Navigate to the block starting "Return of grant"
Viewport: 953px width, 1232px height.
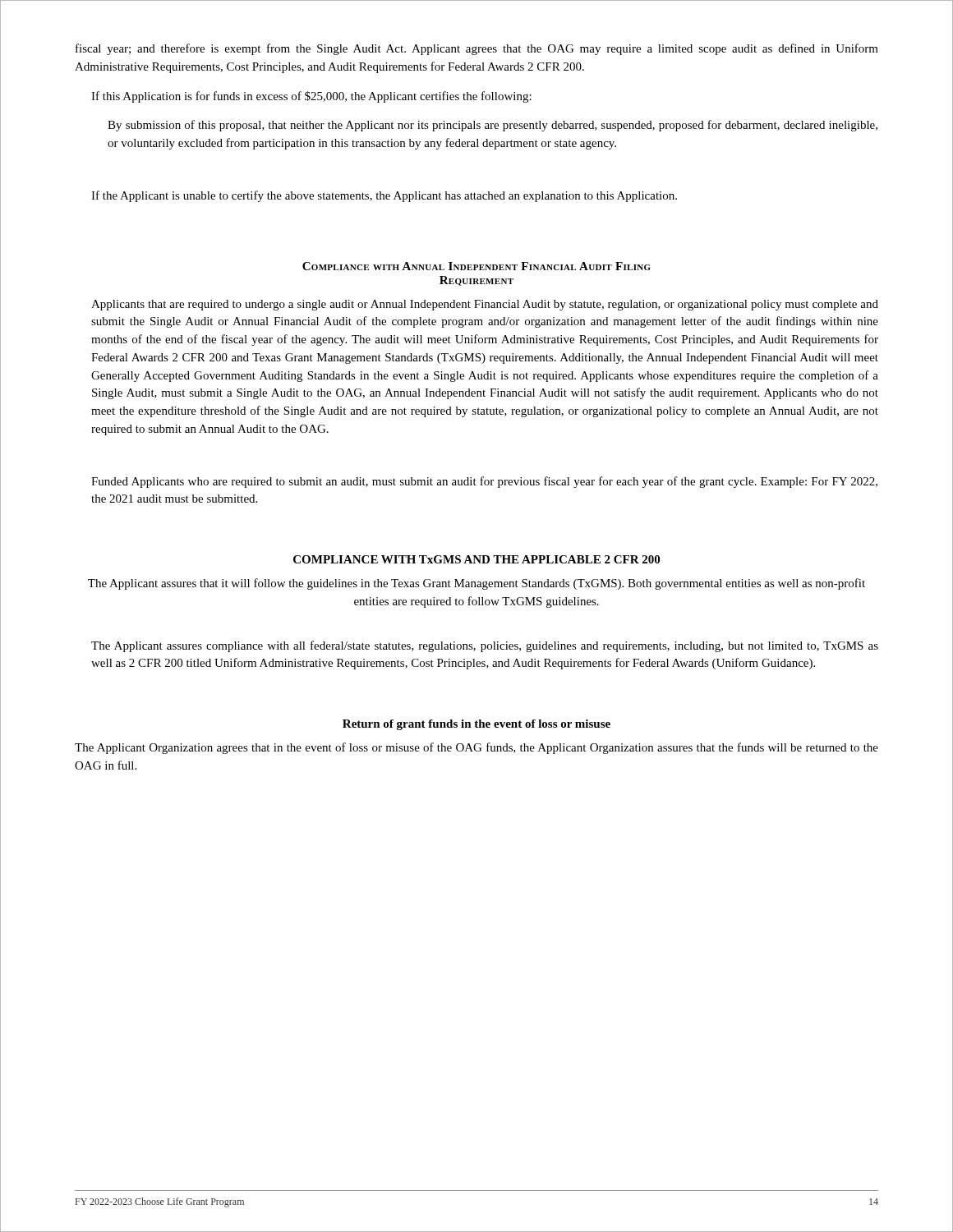476,724
